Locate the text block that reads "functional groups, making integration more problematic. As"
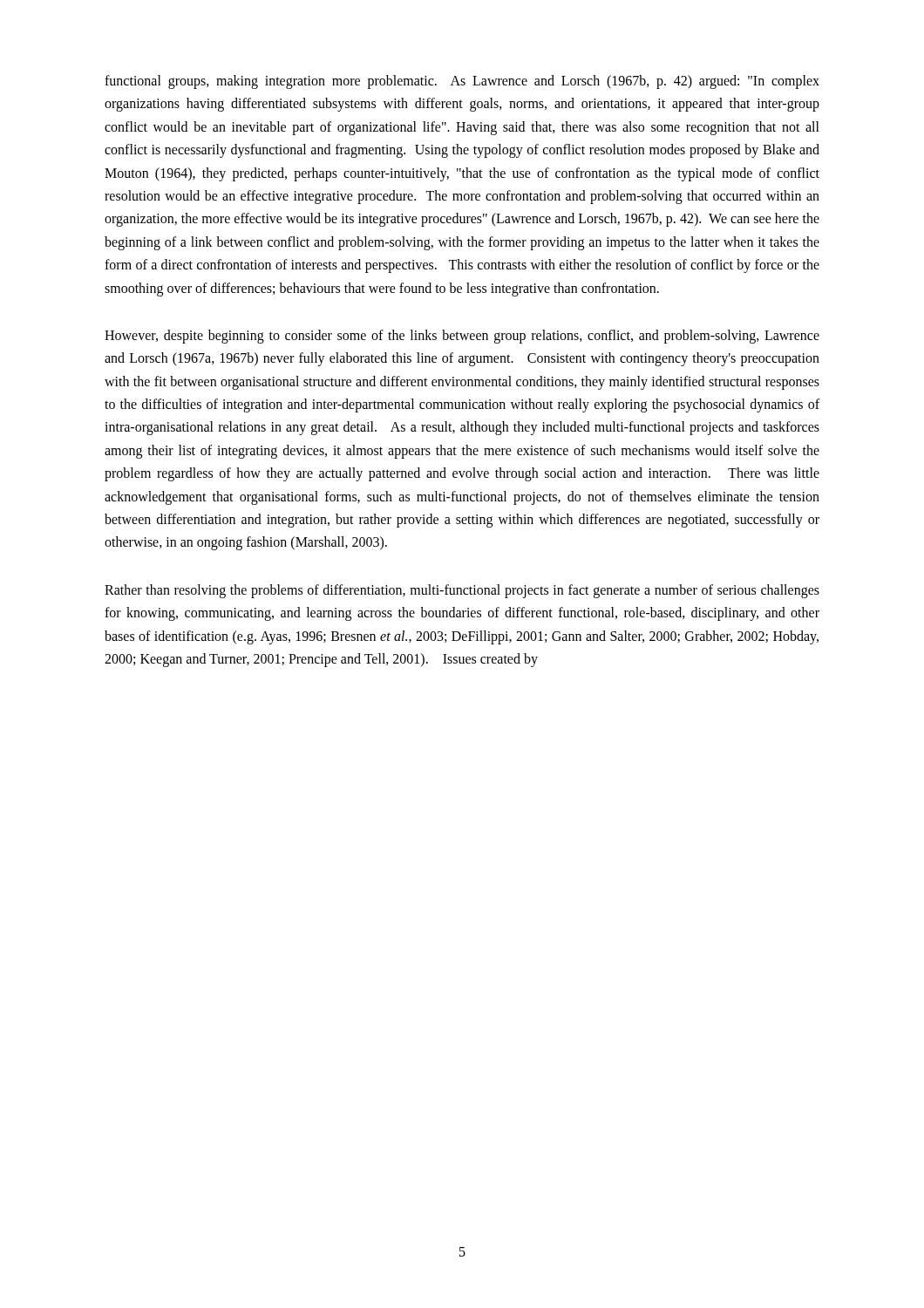The height and width of the screenshot is (1308, 924). (x=462, y=184)
